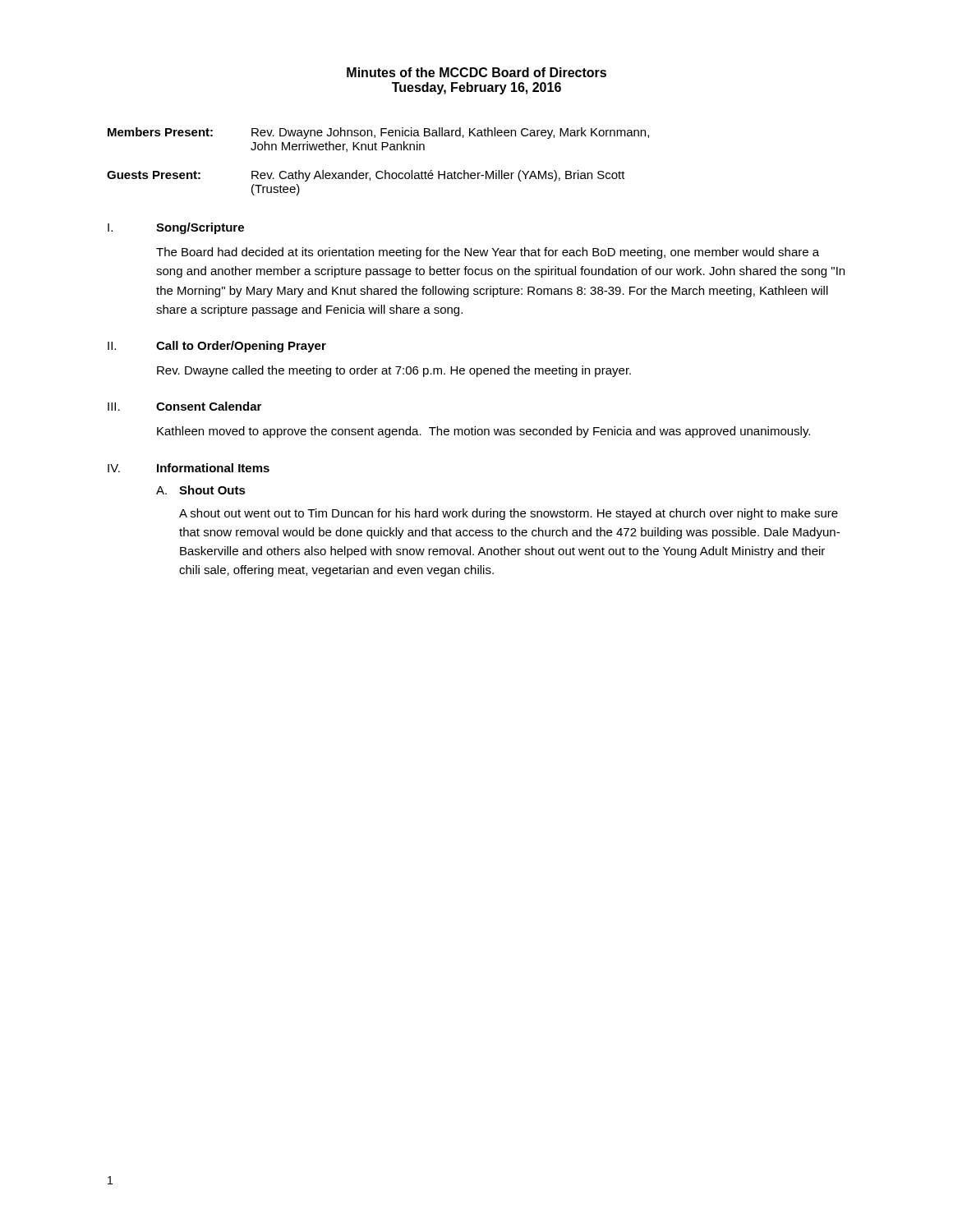This screenshot has height=1232, width=953.
Task: Select the text block with the text "Kathleen moved to approve the consent agenda."
Action: coord(484,431)
